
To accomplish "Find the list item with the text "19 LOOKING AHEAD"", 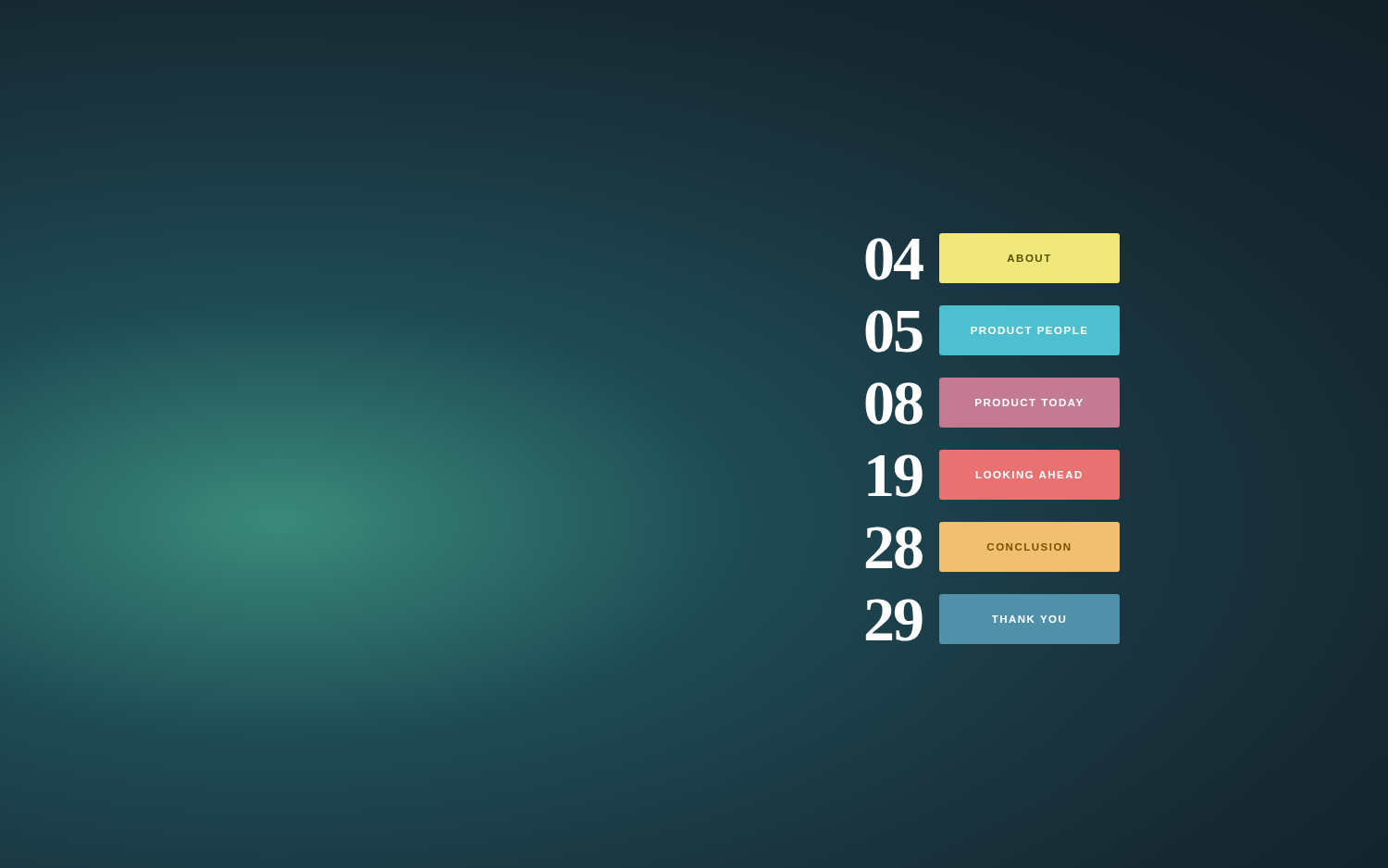I will [975, 475].
